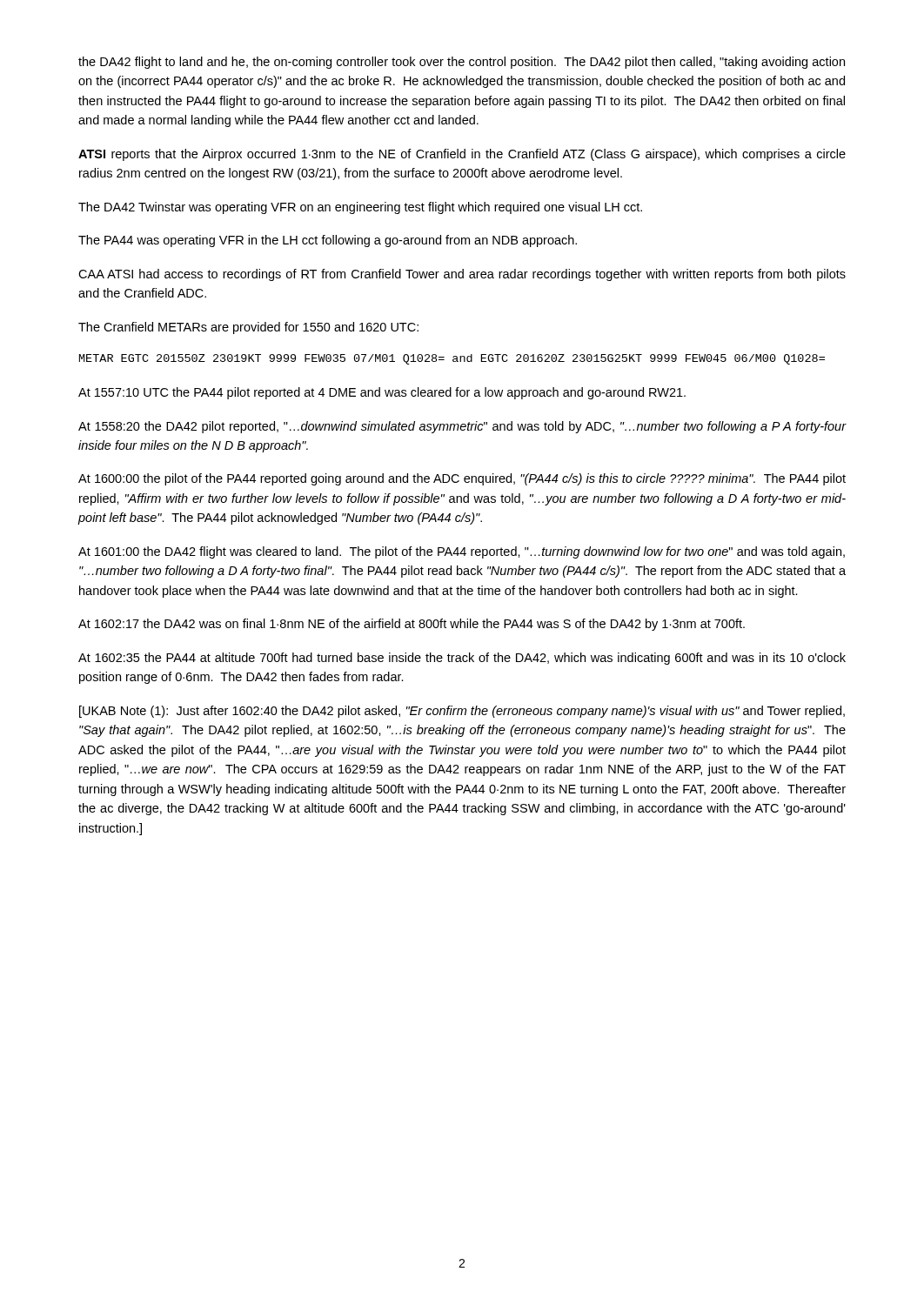This screenshot has width=924, height=1305.
Task: Point to the block beginning "the DA42 flight to land and he, the"
Action: tap(462, 91)
